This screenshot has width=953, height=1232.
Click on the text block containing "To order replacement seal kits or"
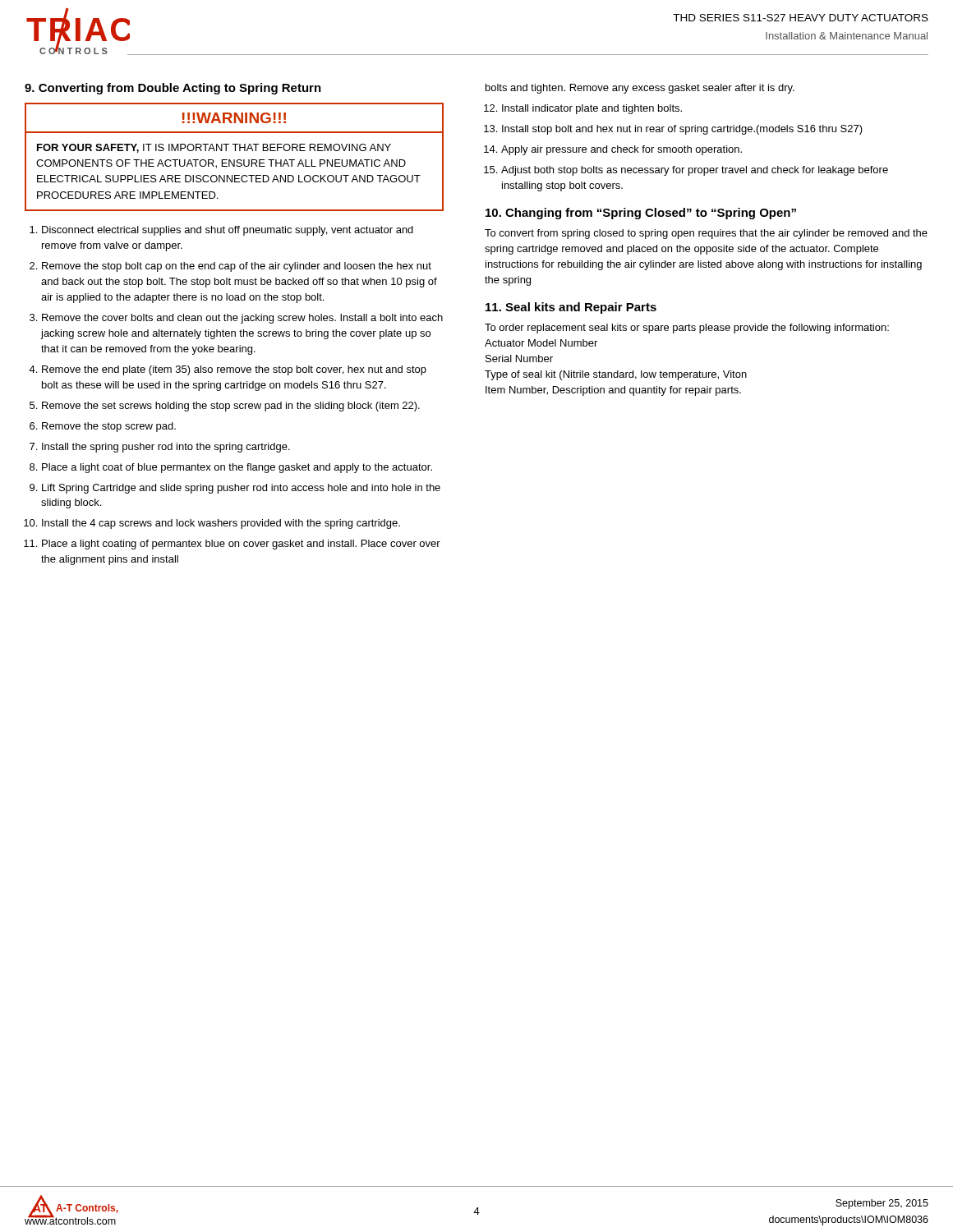point(687,329)
